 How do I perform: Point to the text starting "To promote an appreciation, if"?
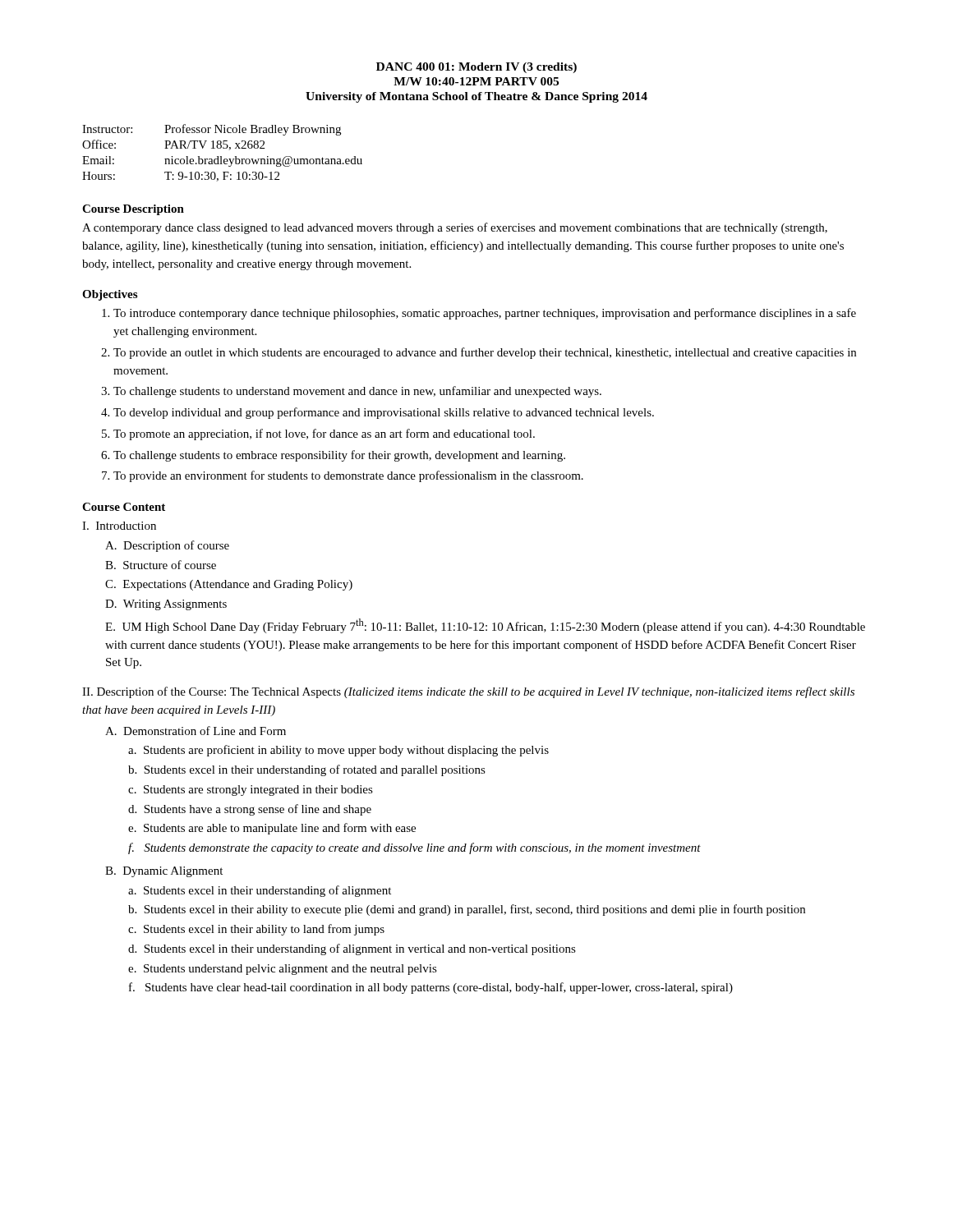pyautogui.click(x=324, y=433)
